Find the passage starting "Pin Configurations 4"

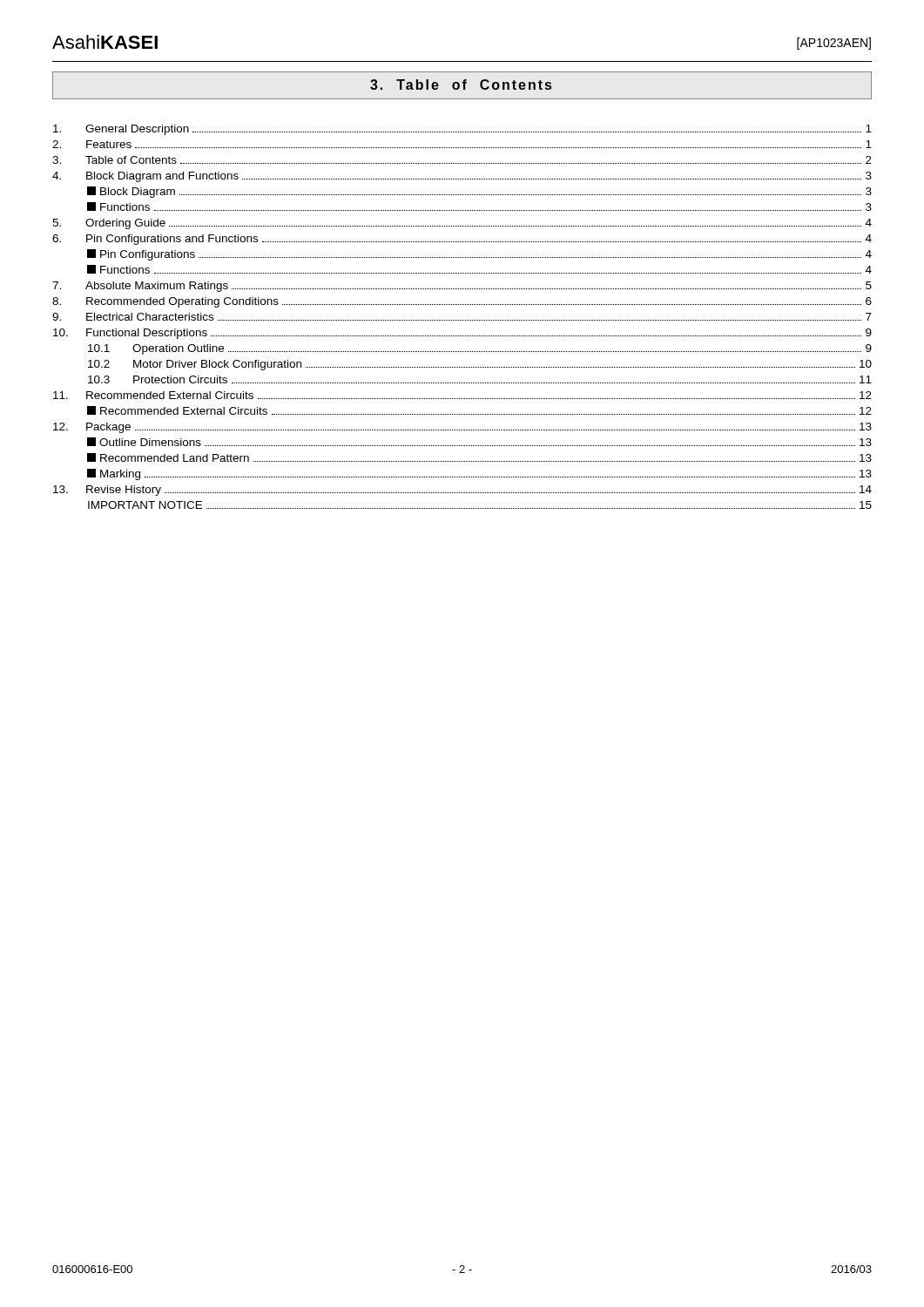click(479, 254)
